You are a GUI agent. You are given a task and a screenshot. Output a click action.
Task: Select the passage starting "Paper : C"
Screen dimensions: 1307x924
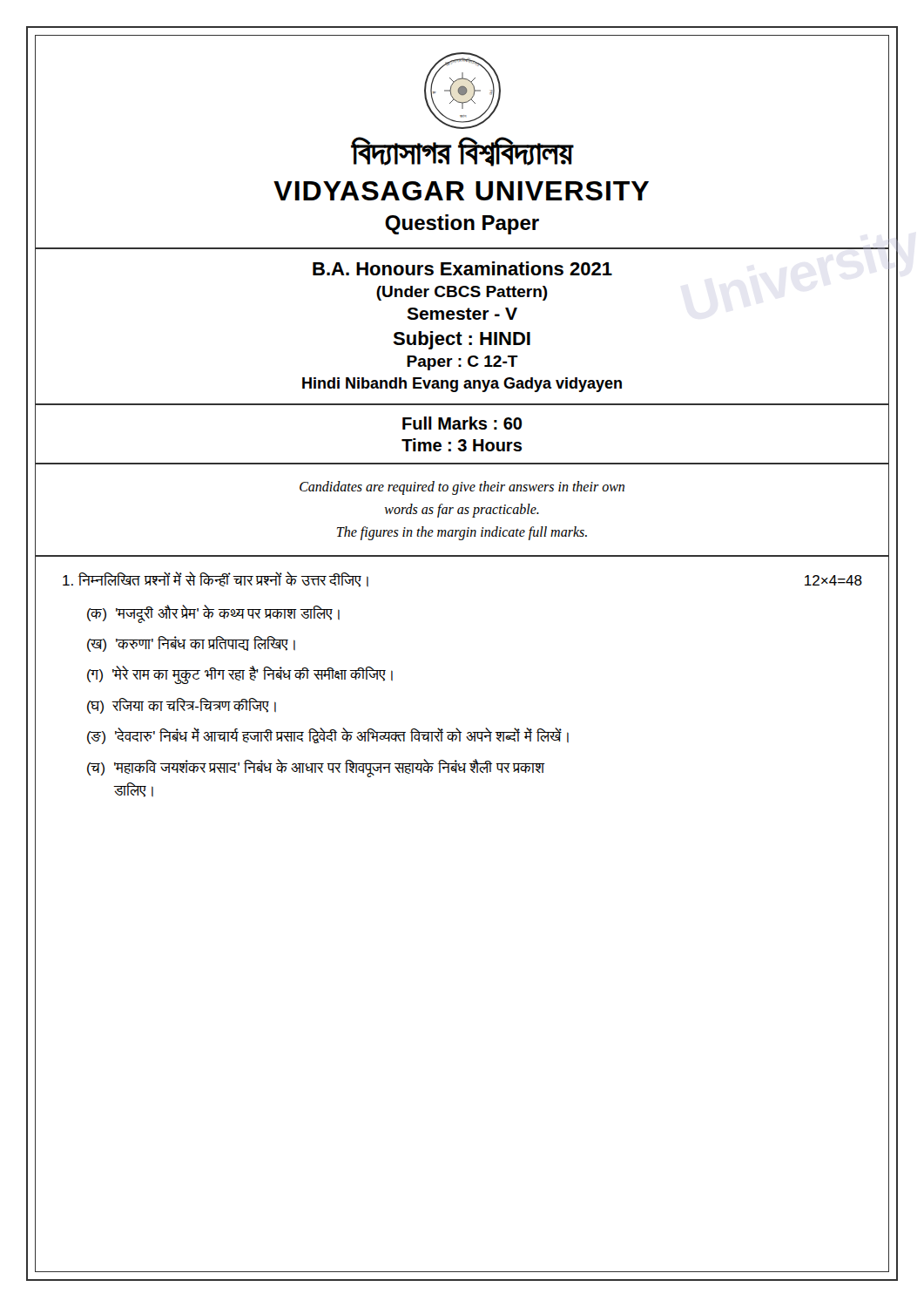462,361
